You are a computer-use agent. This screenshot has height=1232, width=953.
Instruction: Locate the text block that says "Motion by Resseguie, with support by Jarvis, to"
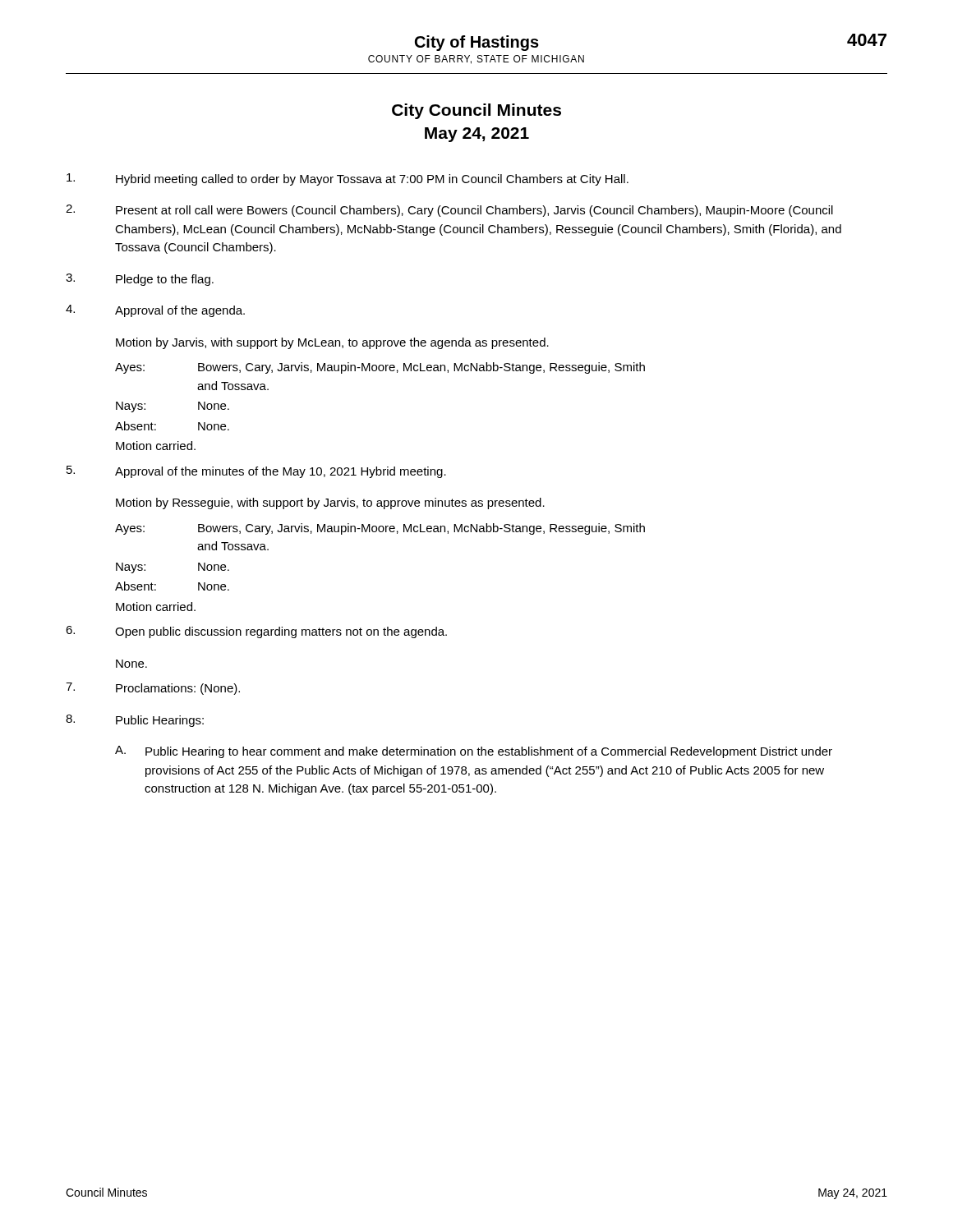click(330, 502)
